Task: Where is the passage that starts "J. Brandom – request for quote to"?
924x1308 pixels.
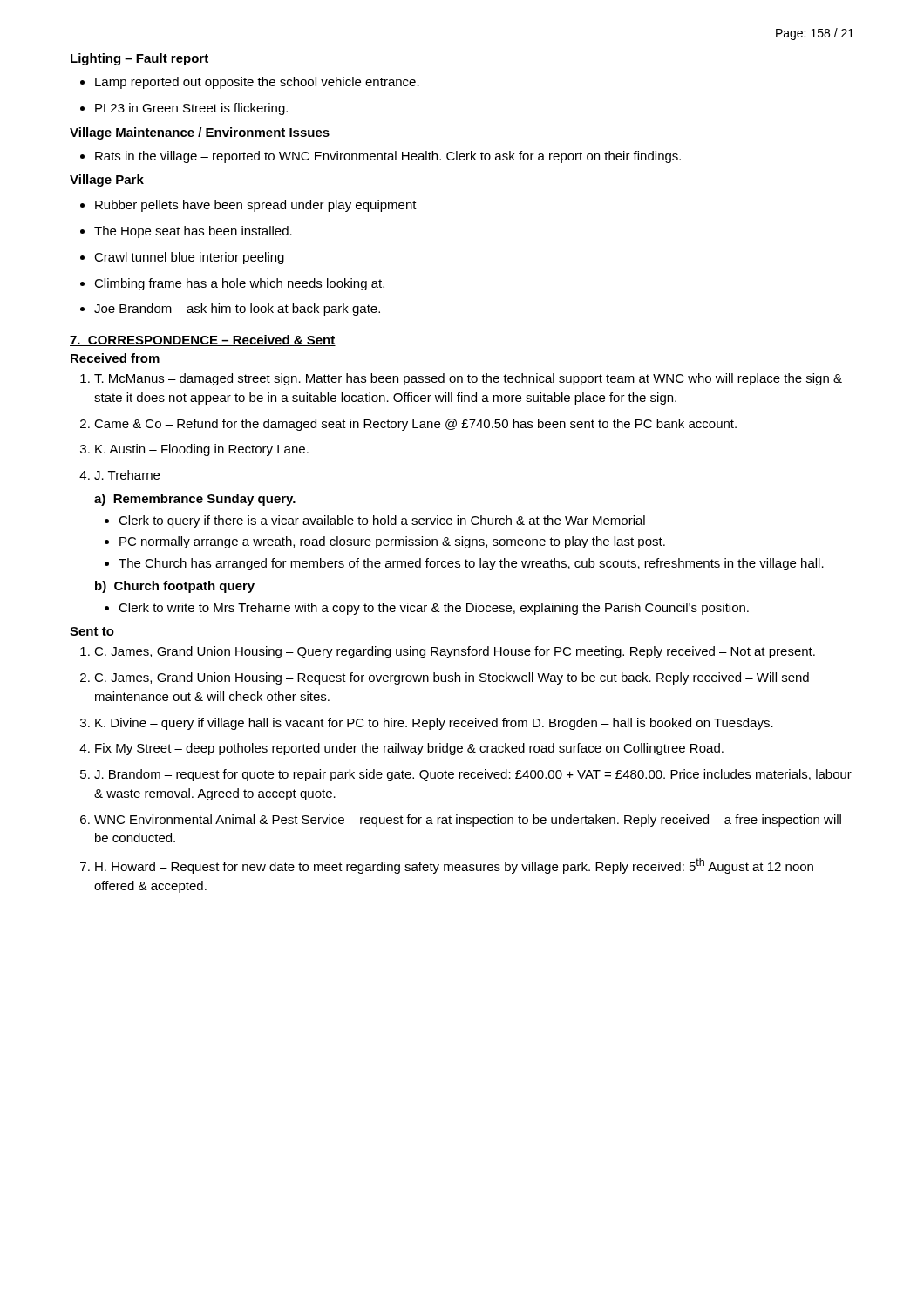Action: click(462, 784)
